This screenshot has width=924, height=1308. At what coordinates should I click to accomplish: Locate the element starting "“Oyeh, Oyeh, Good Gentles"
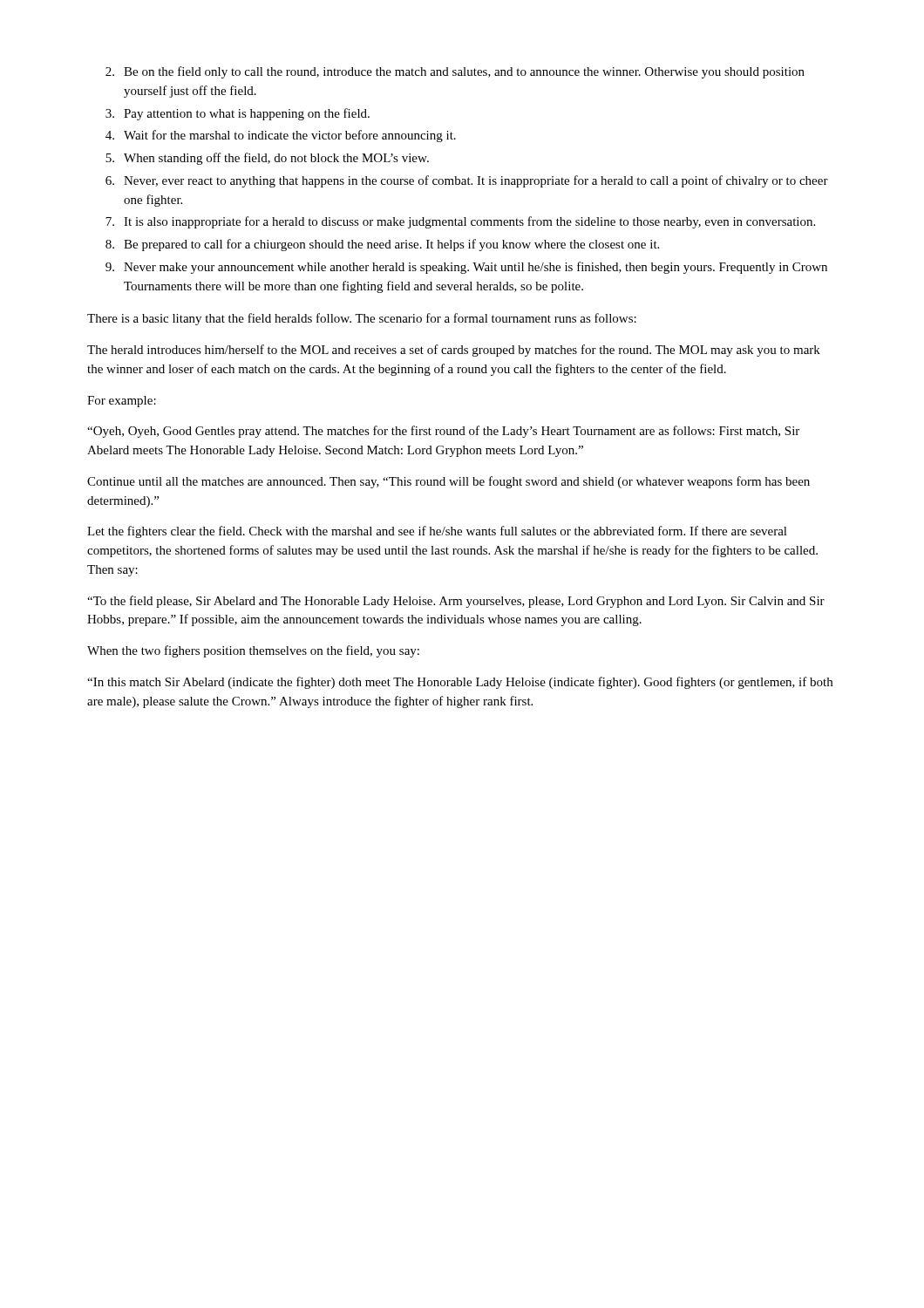pyautogui.click(x=443, y=440)
